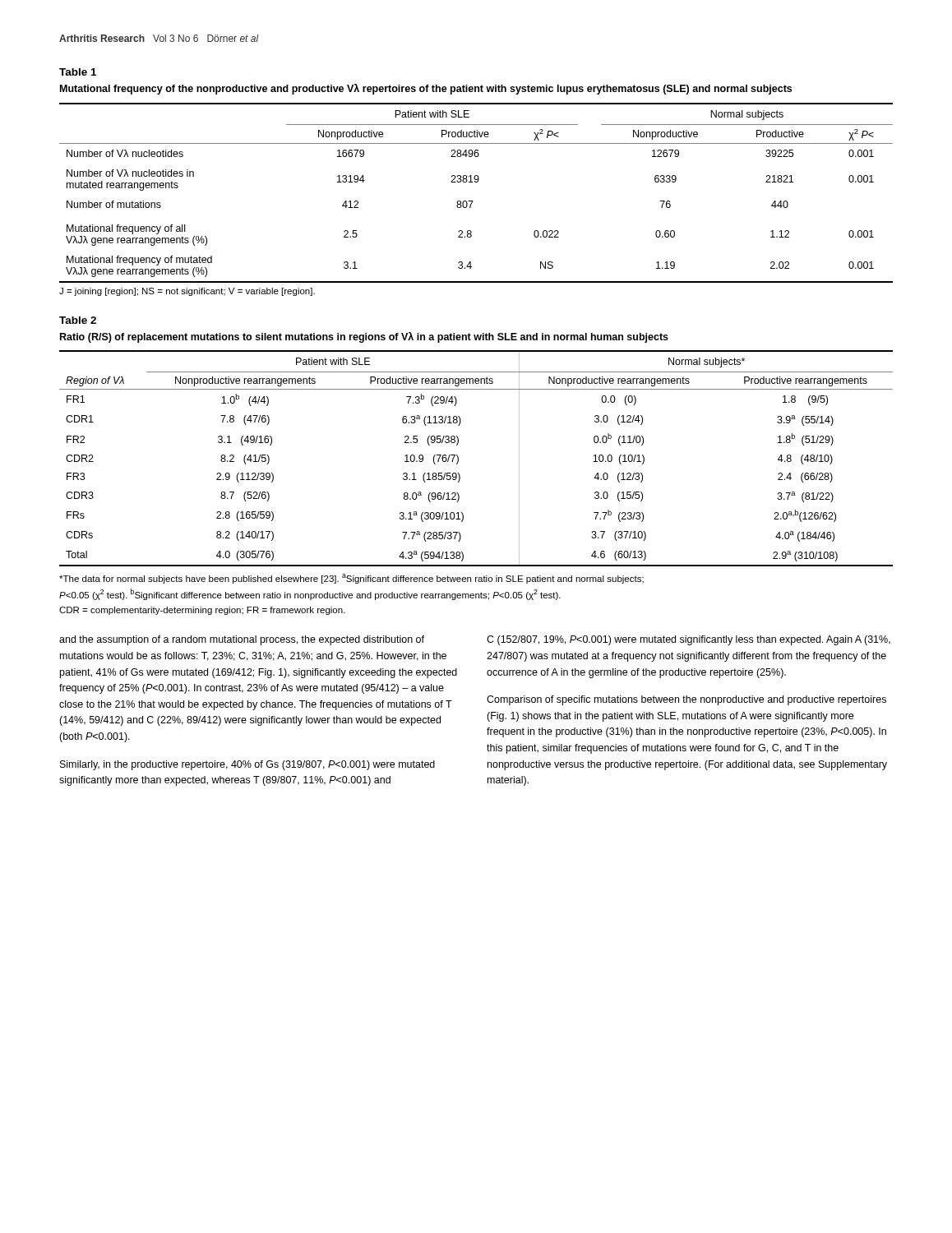
Task: Select the table that reads "7.8 (47/6)"
Action: pos(476,458)
